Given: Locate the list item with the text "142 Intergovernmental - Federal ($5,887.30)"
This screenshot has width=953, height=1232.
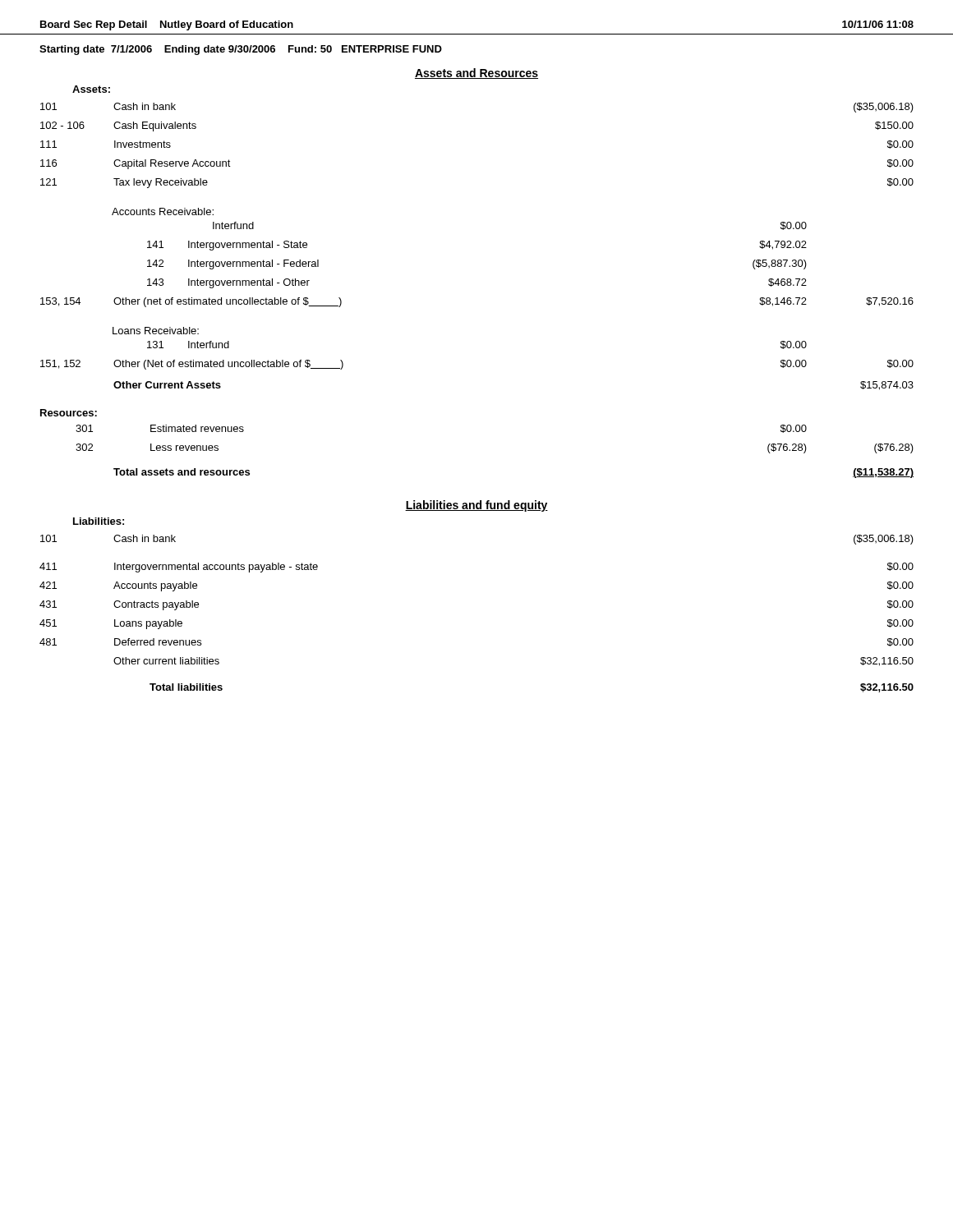Looking at the screenshot, I should tap(253, 264).
